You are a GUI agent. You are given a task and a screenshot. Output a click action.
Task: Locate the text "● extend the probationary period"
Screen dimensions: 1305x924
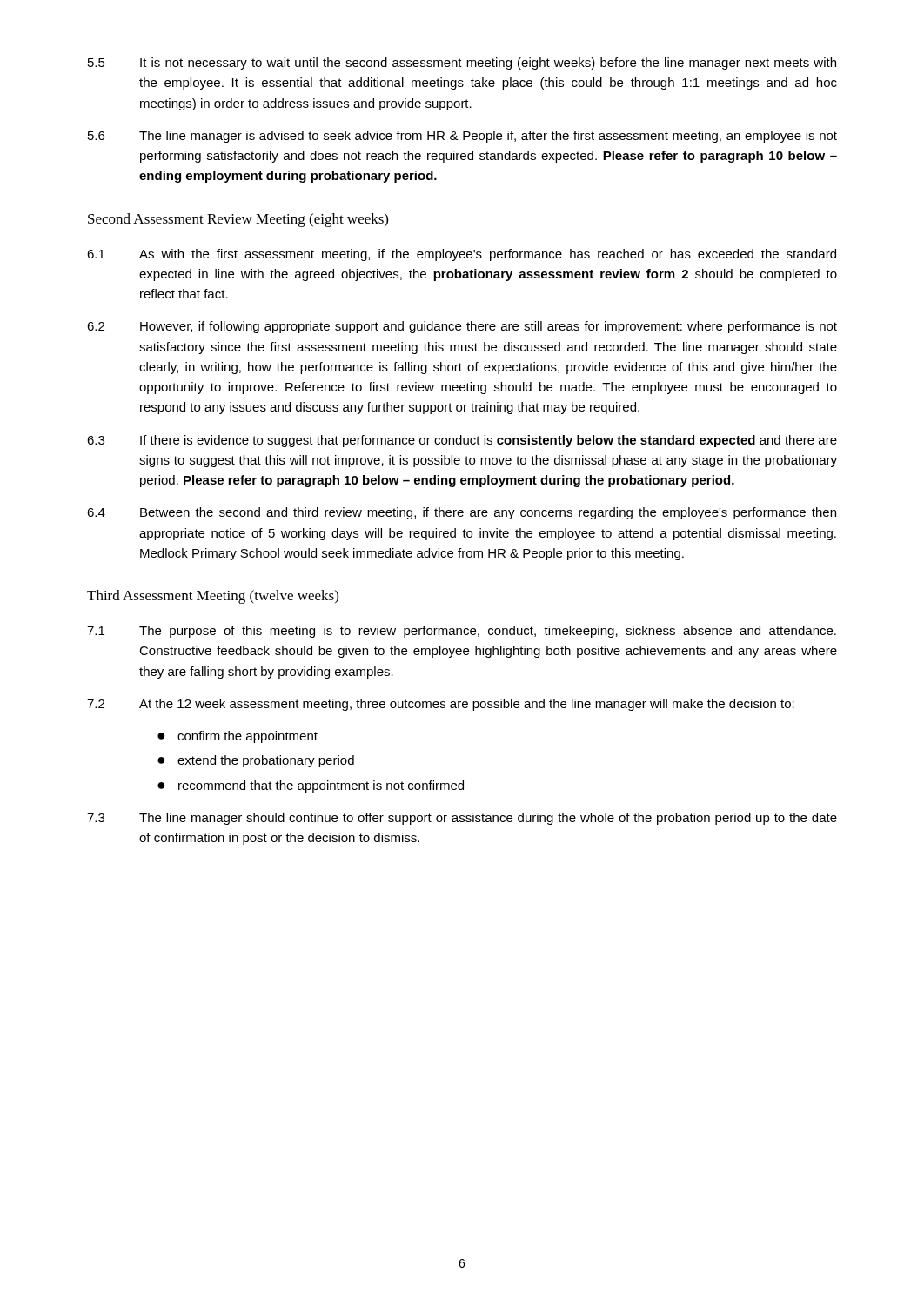pyautogui.click(x=256, y=760)
